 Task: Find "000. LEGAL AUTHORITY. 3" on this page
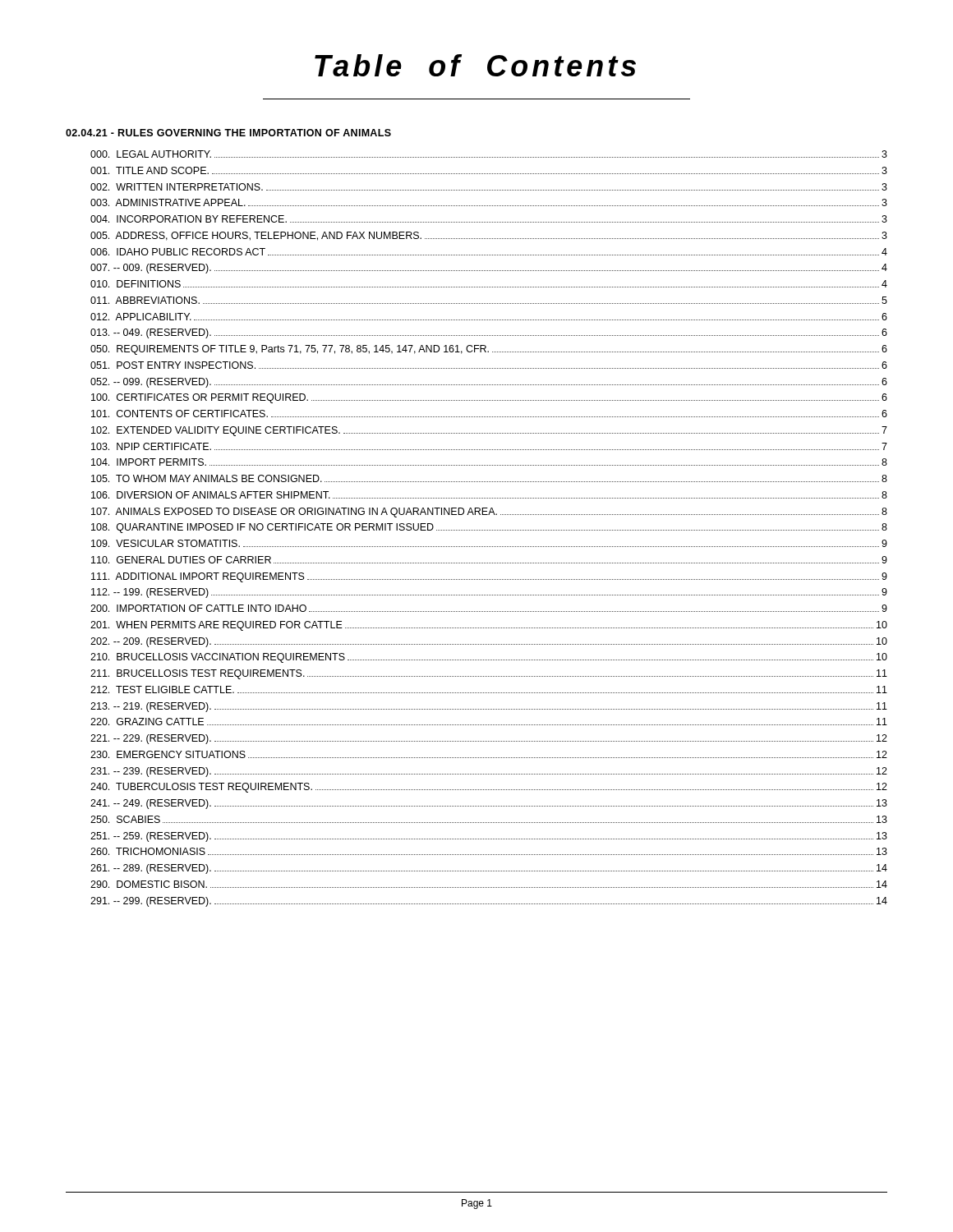(489, 155)
